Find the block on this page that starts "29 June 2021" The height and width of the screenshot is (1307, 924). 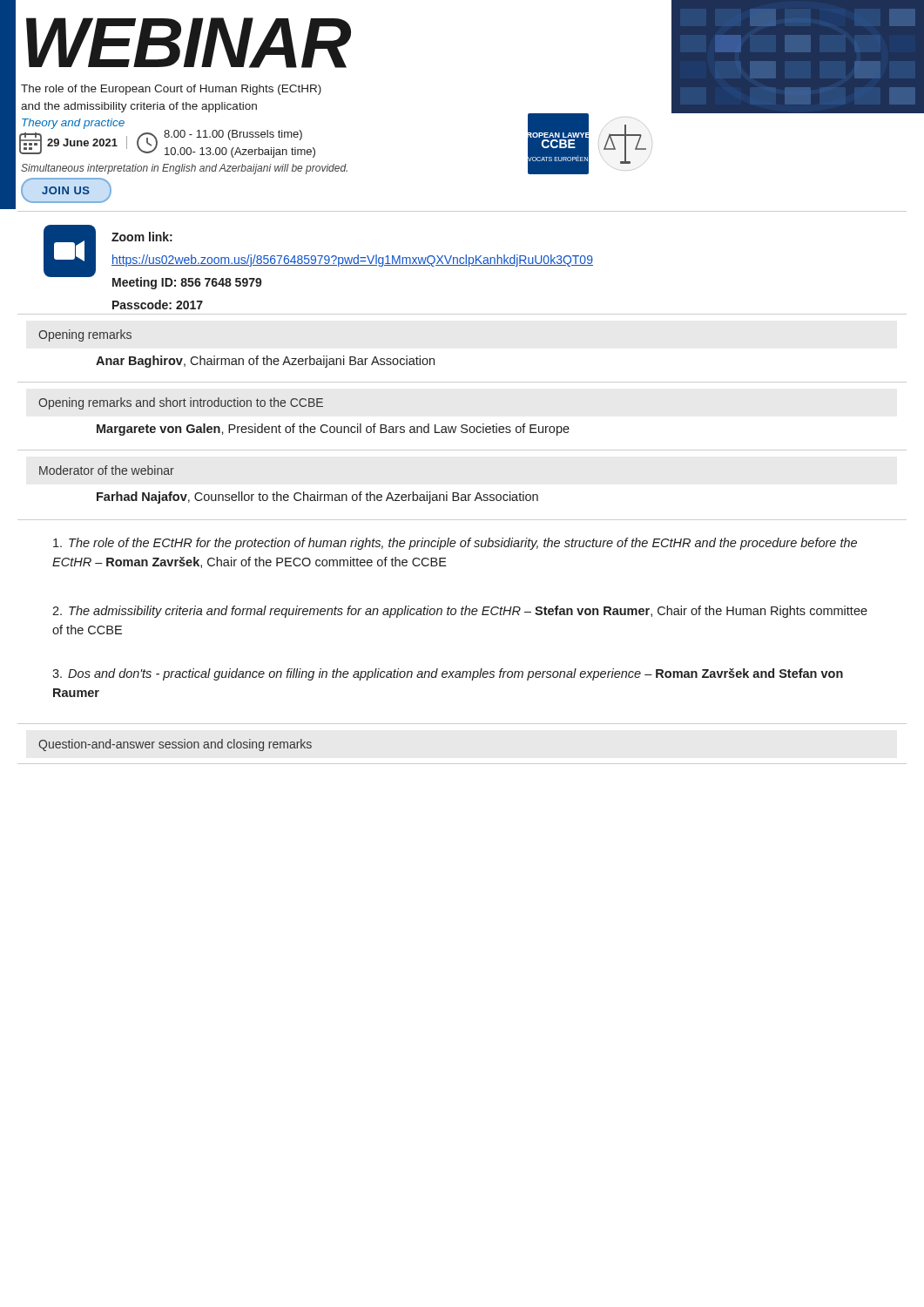click(x=168, y=142)
